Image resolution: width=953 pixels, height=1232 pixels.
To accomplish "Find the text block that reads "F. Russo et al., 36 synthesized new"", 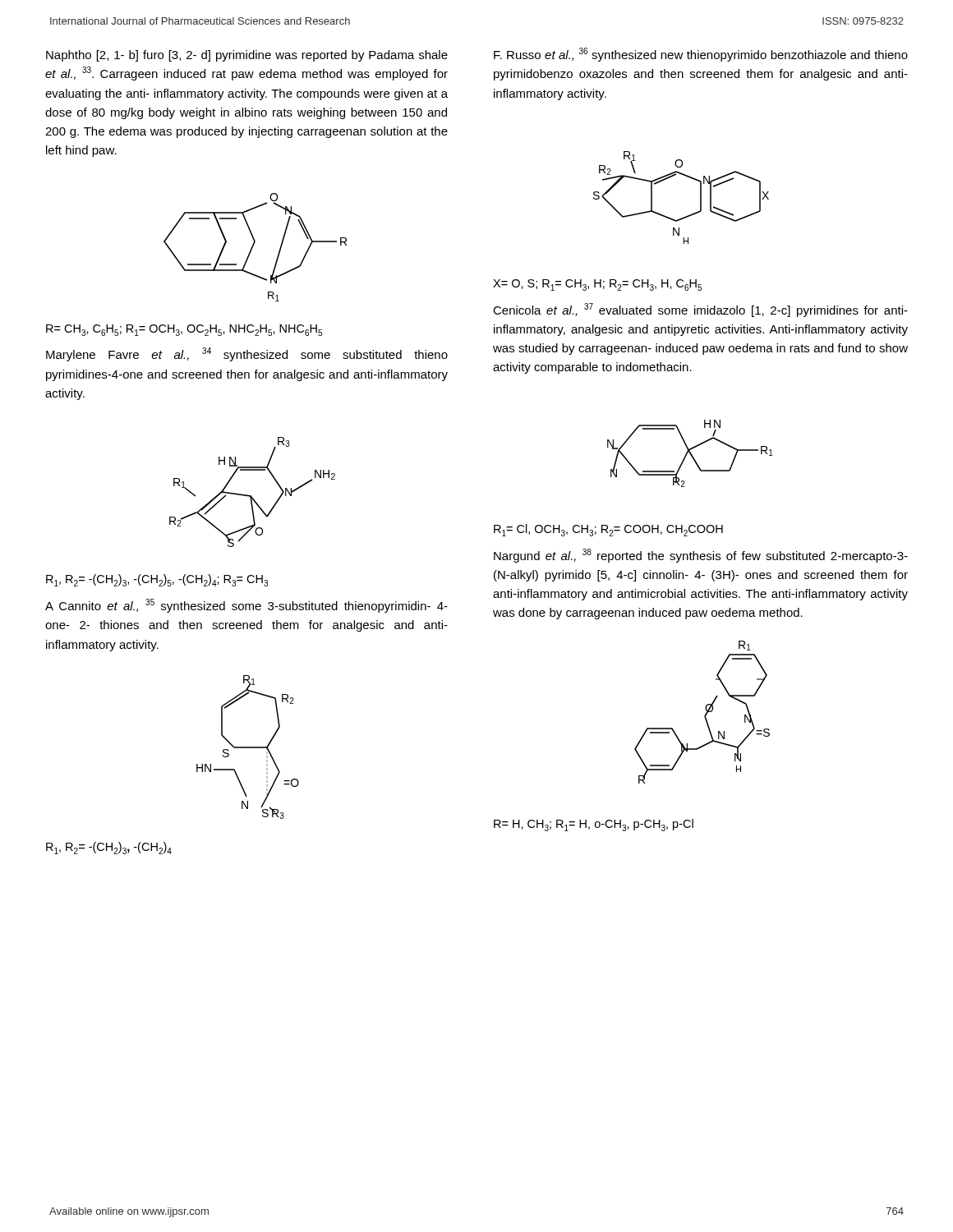I will click(700, 73).
